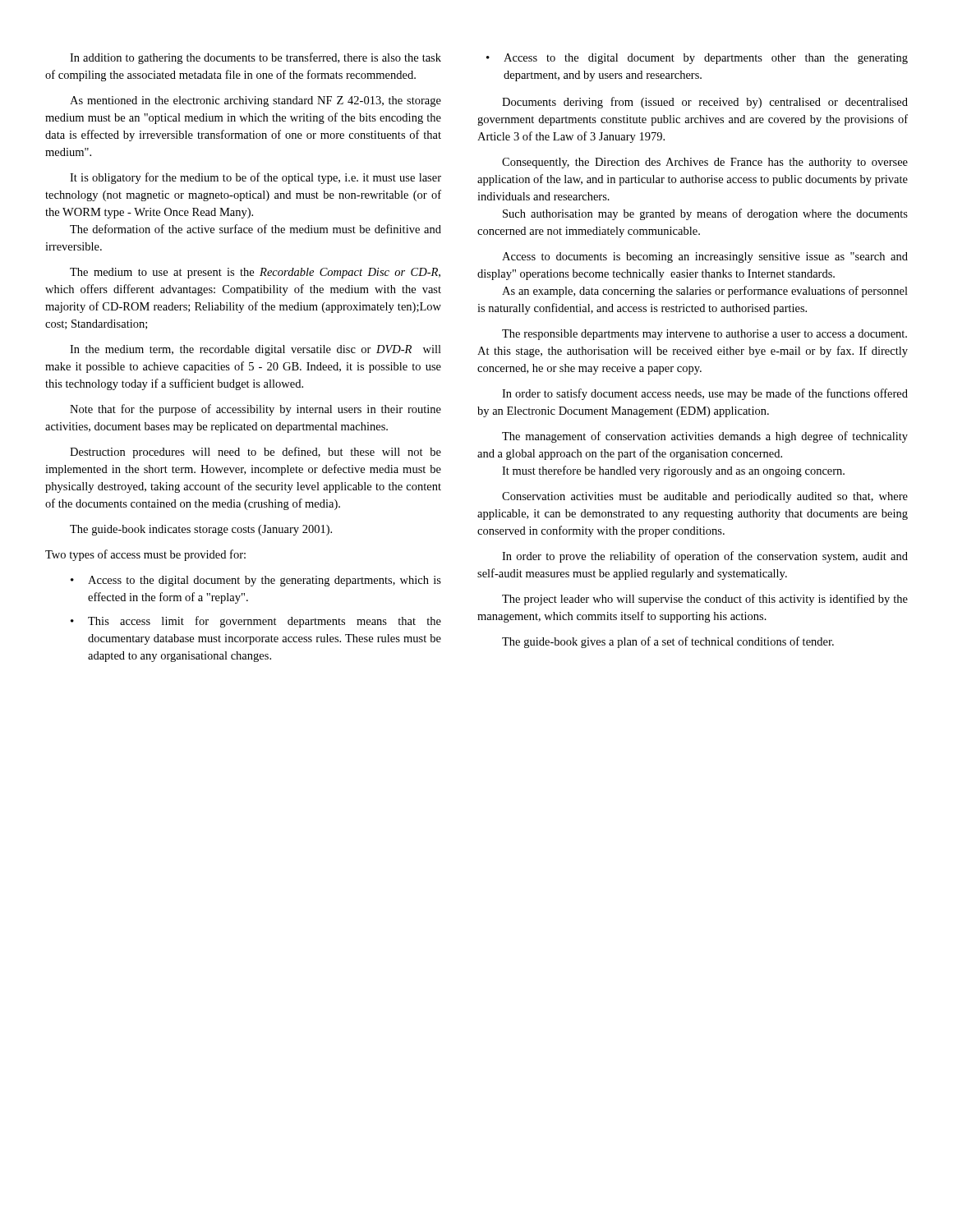The image size is (953, 1232).
Task: Click on the text block that says "In order to prove"
Action: point(693,565)
